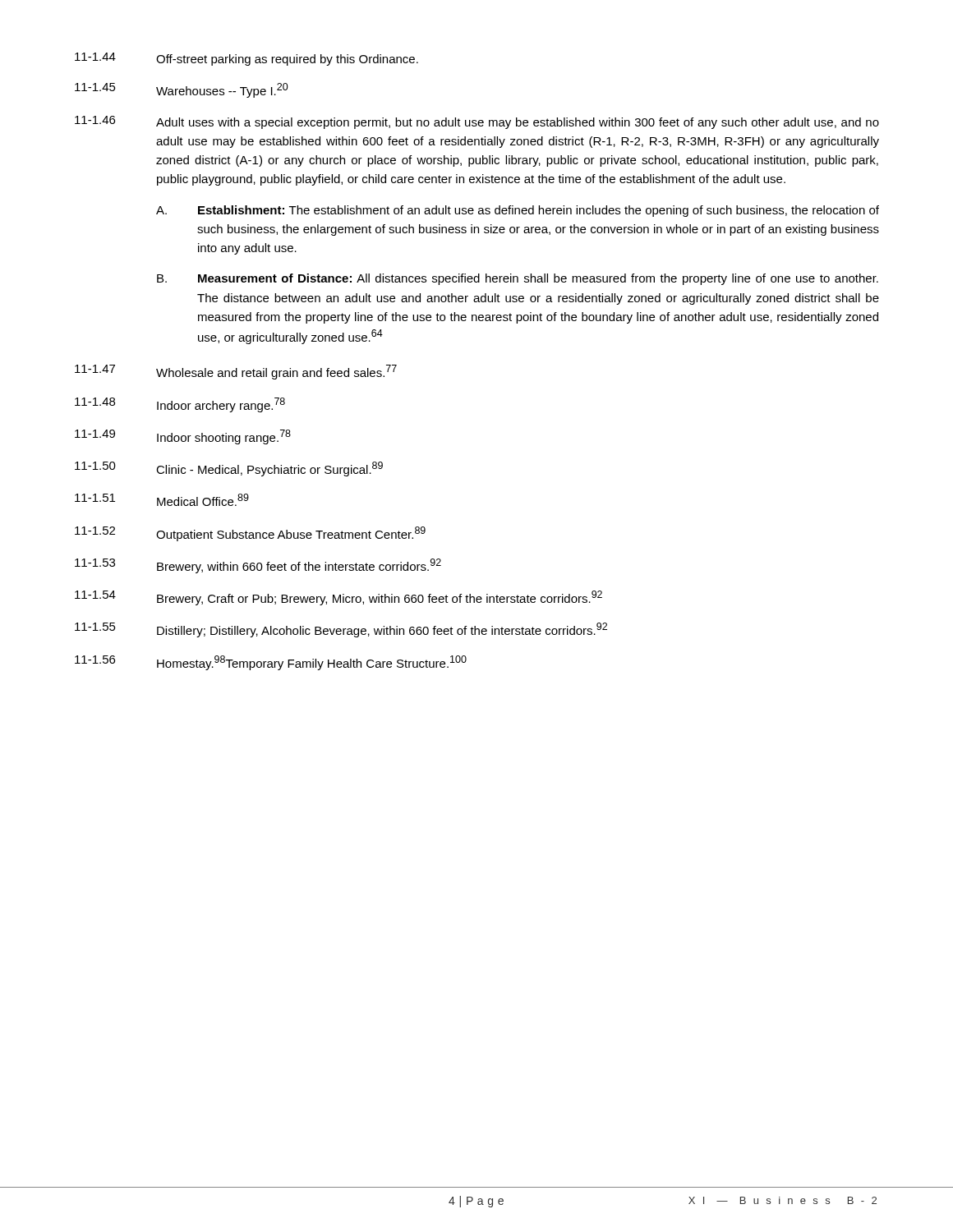Click on the list item with the text "11-1.53 Brewery, within 660 feet of"
The width and height of the screenshot is (953, 1232).
pos(258,566)
